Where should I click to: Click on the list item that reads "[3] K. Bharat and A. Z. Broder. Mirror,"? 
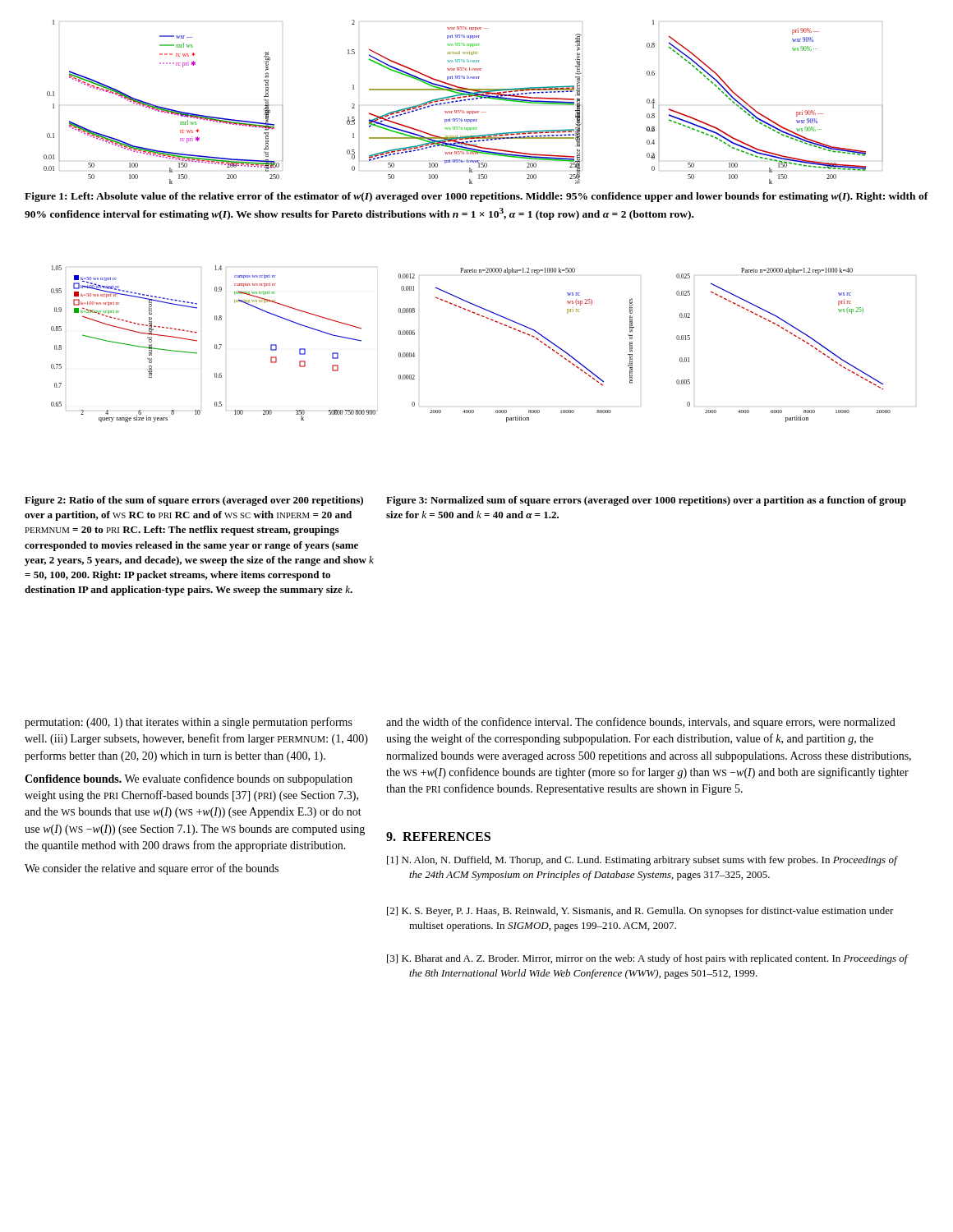coord(649,966)
